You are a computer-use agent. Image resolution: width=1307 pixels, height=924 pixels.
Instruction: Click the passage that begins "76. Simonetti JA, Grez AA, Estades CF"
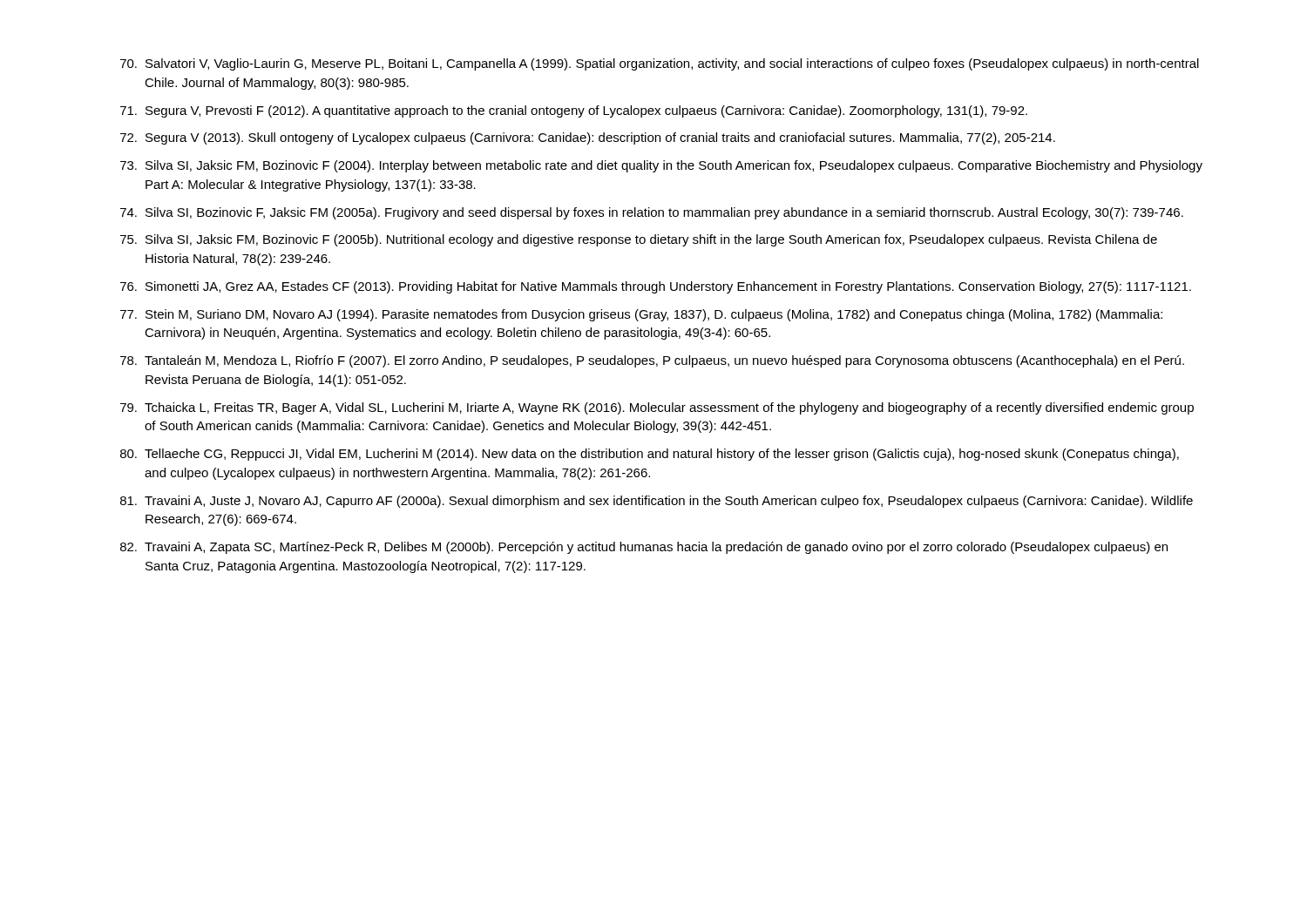tap(654, 286)
